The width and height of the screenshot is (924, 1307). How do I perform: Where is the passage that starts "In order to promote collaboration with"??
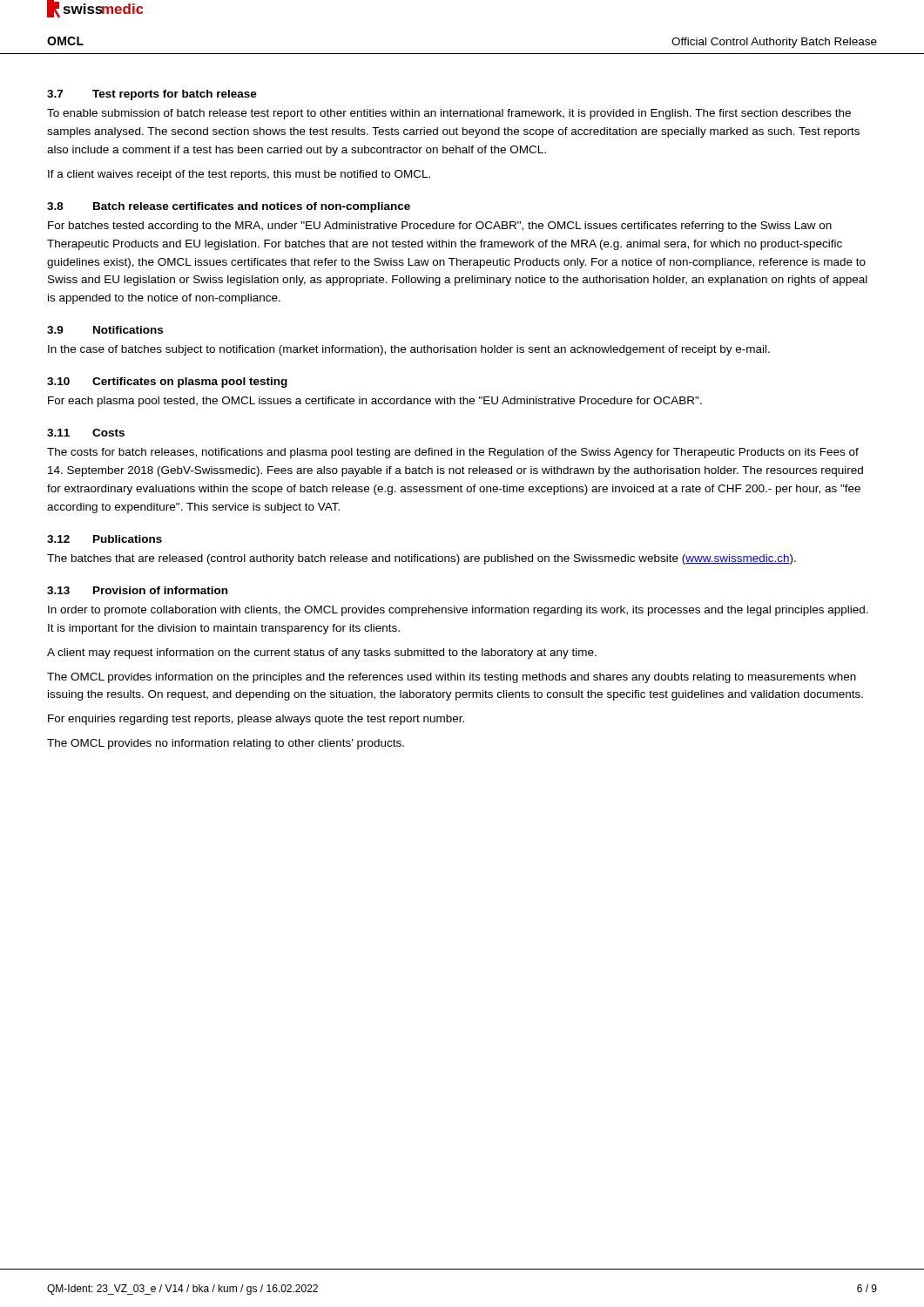click(x=458, y=618)
